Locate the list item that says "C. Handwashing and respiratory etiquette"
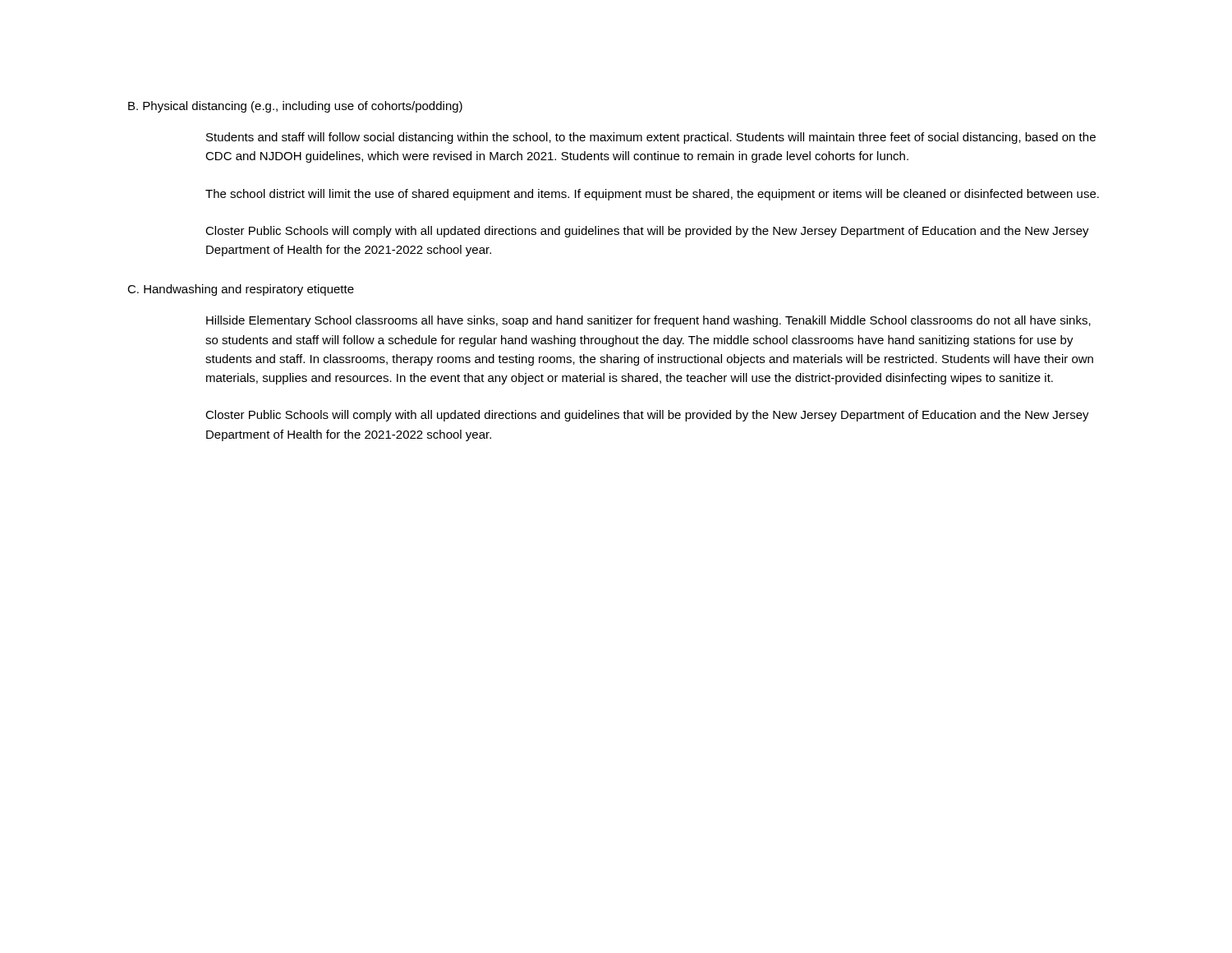 coord(241,289)
